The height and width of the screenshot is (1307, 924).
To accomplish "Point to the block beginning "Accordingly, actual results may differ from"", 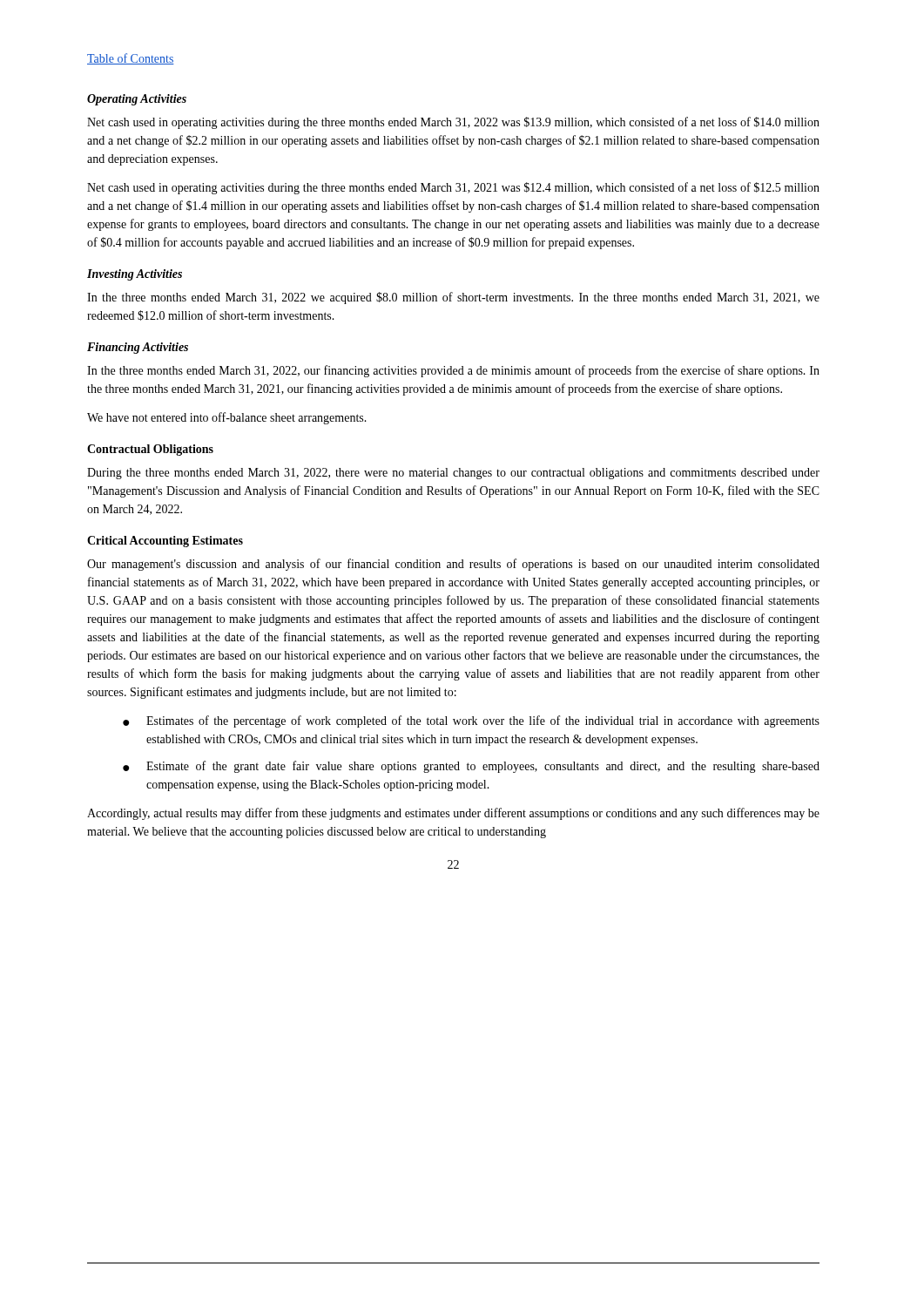I will (453, 822).
